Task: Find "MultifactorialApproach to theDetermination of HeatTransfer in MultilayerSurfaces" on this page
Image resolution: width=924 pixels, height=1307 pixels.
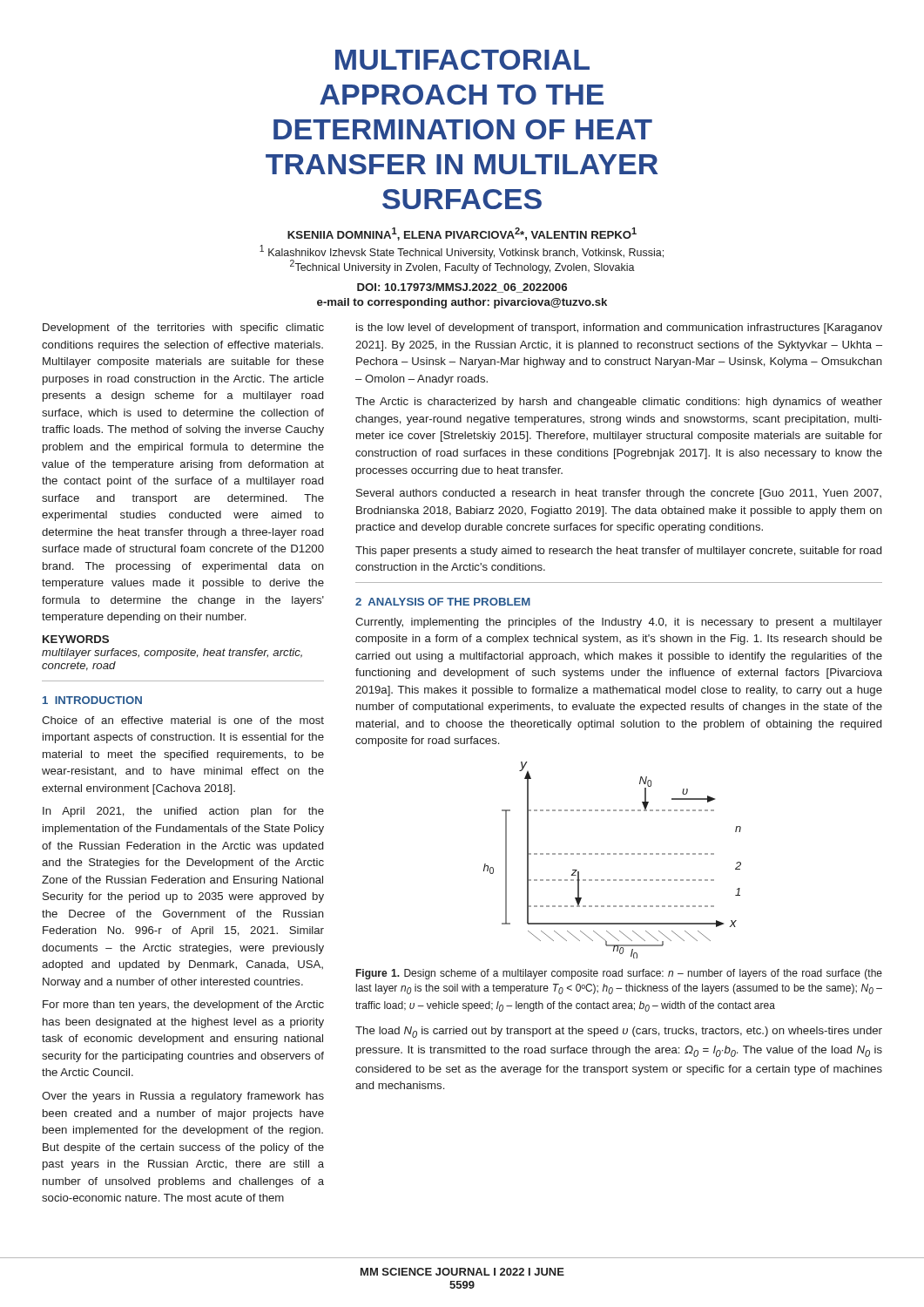Action: [462, 129]
